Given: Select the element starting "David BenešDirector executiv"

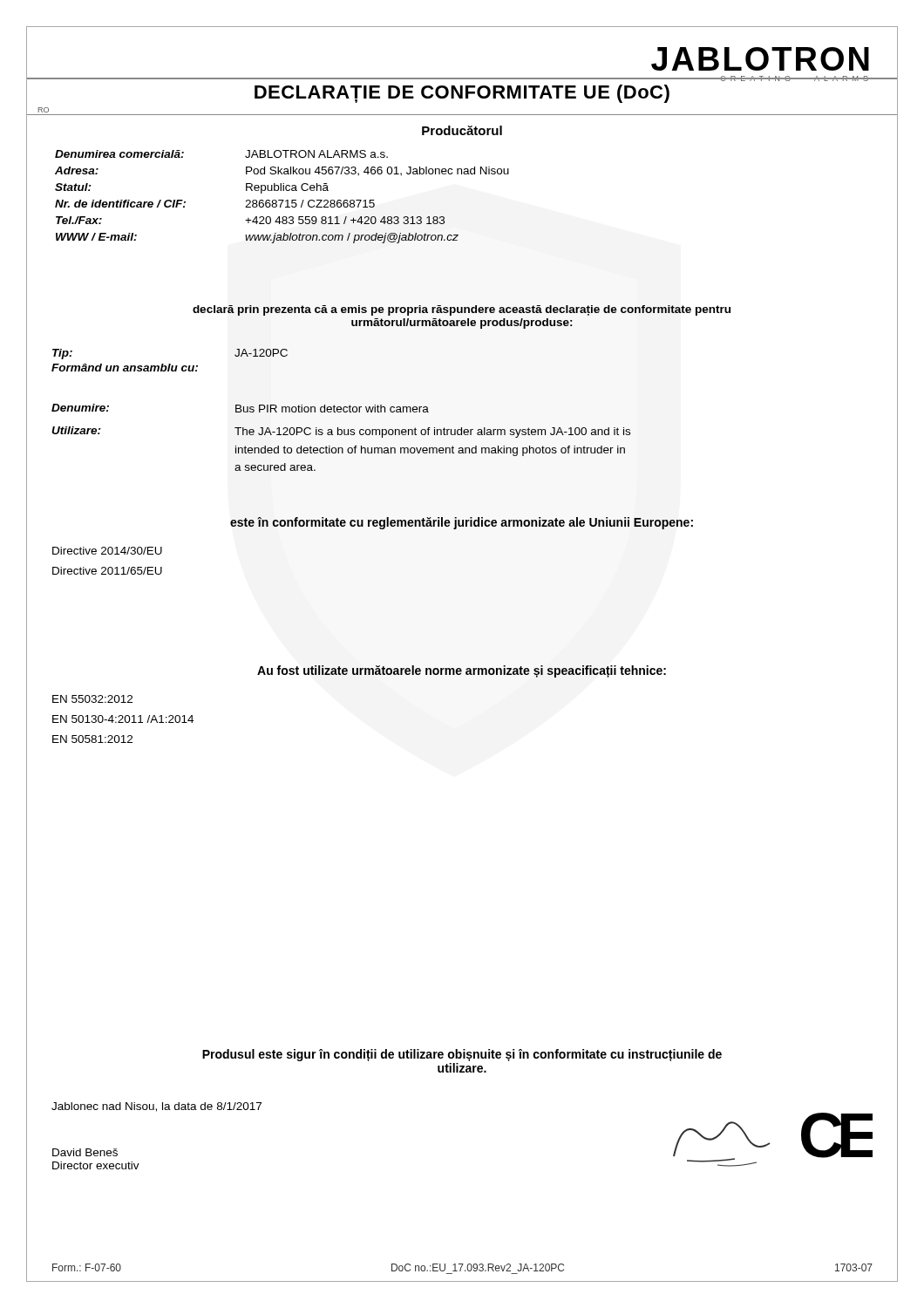Looking at the screenshot, I should click(x=95, y=1159).
